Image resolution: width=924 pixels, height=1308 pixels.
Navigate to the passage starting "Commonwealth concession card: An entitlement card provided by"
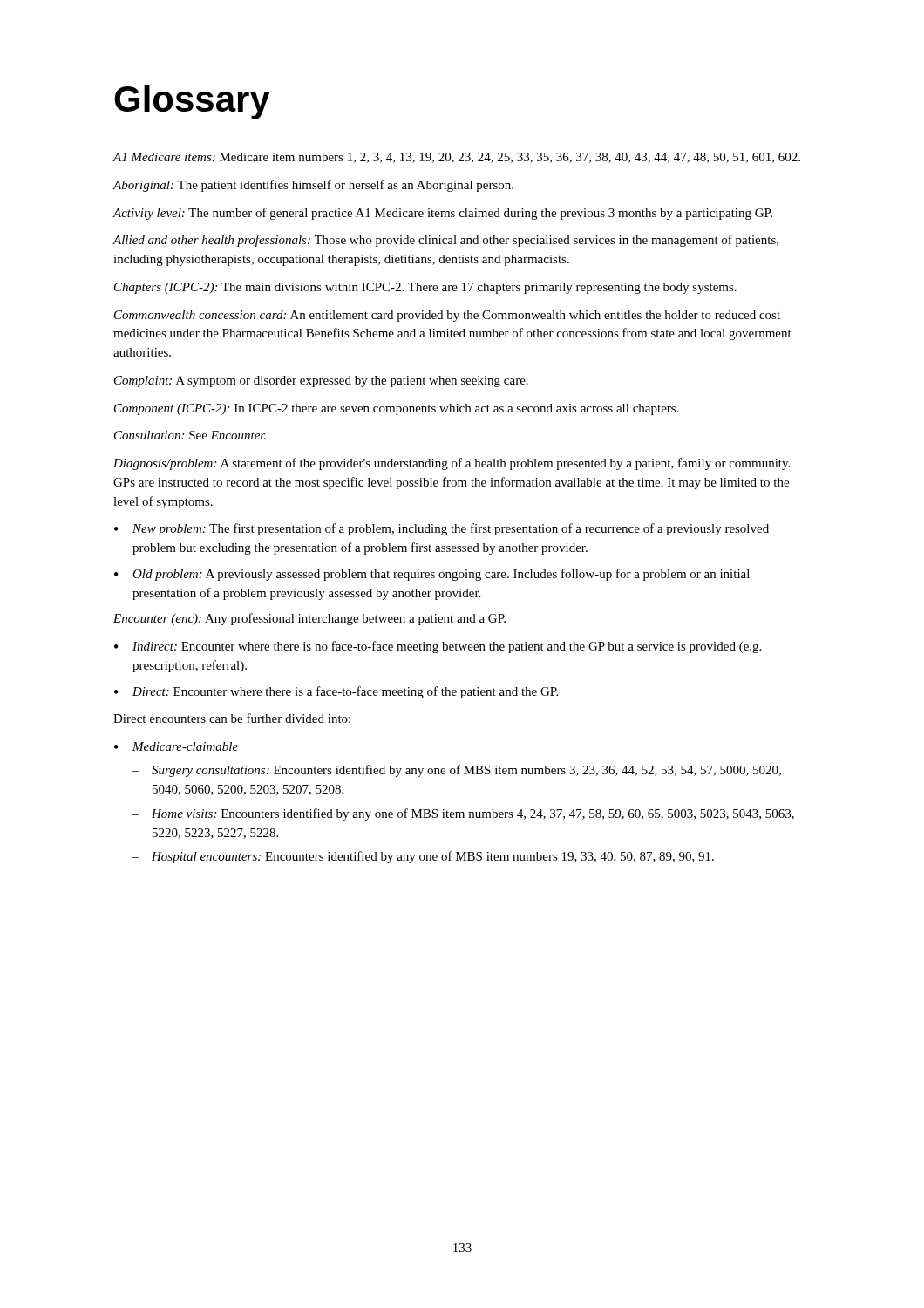[452, 333]
